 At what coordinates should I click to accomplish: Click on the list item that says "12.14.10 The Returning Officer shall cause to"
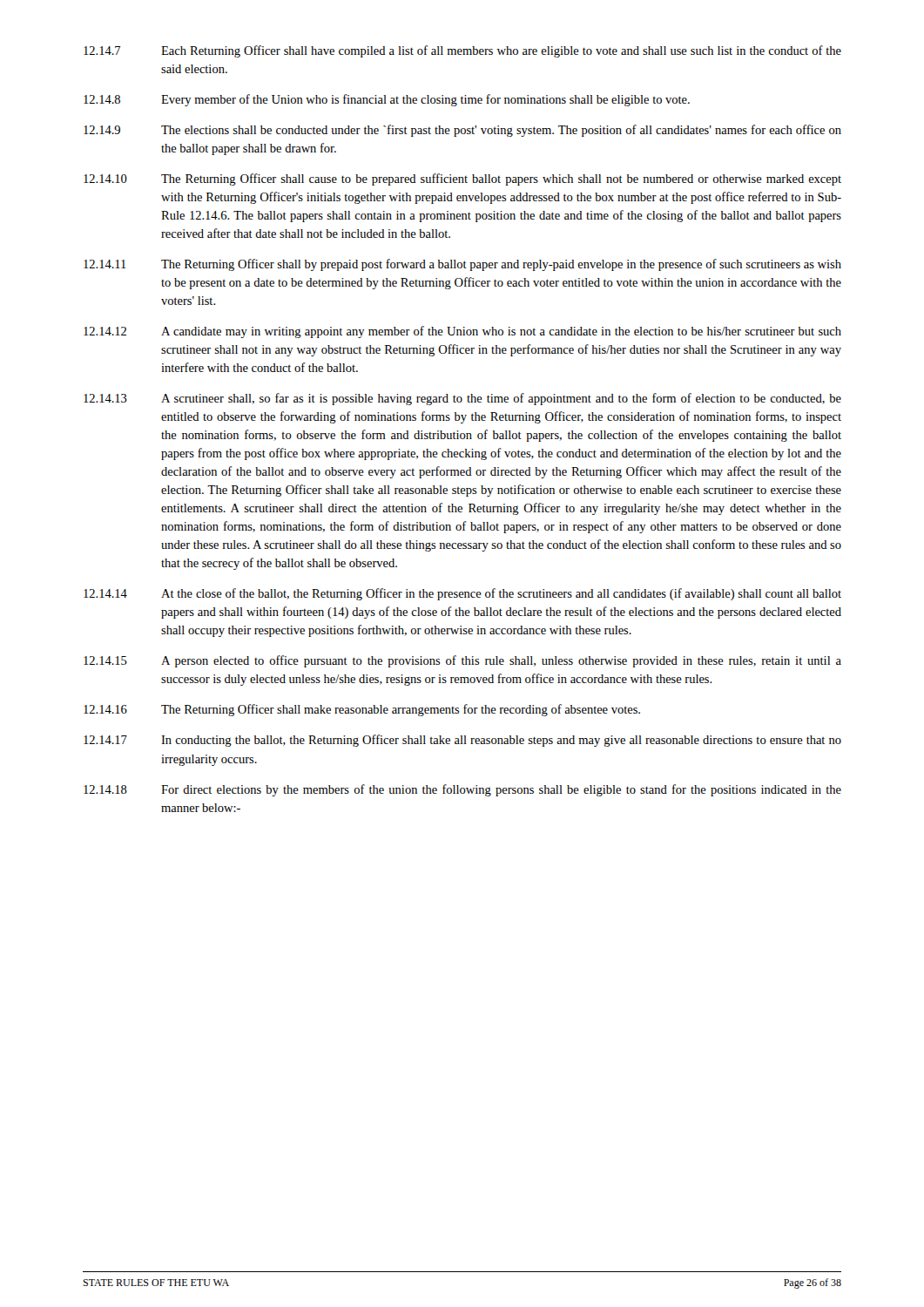pyautogui.click(x=462, y=207)
